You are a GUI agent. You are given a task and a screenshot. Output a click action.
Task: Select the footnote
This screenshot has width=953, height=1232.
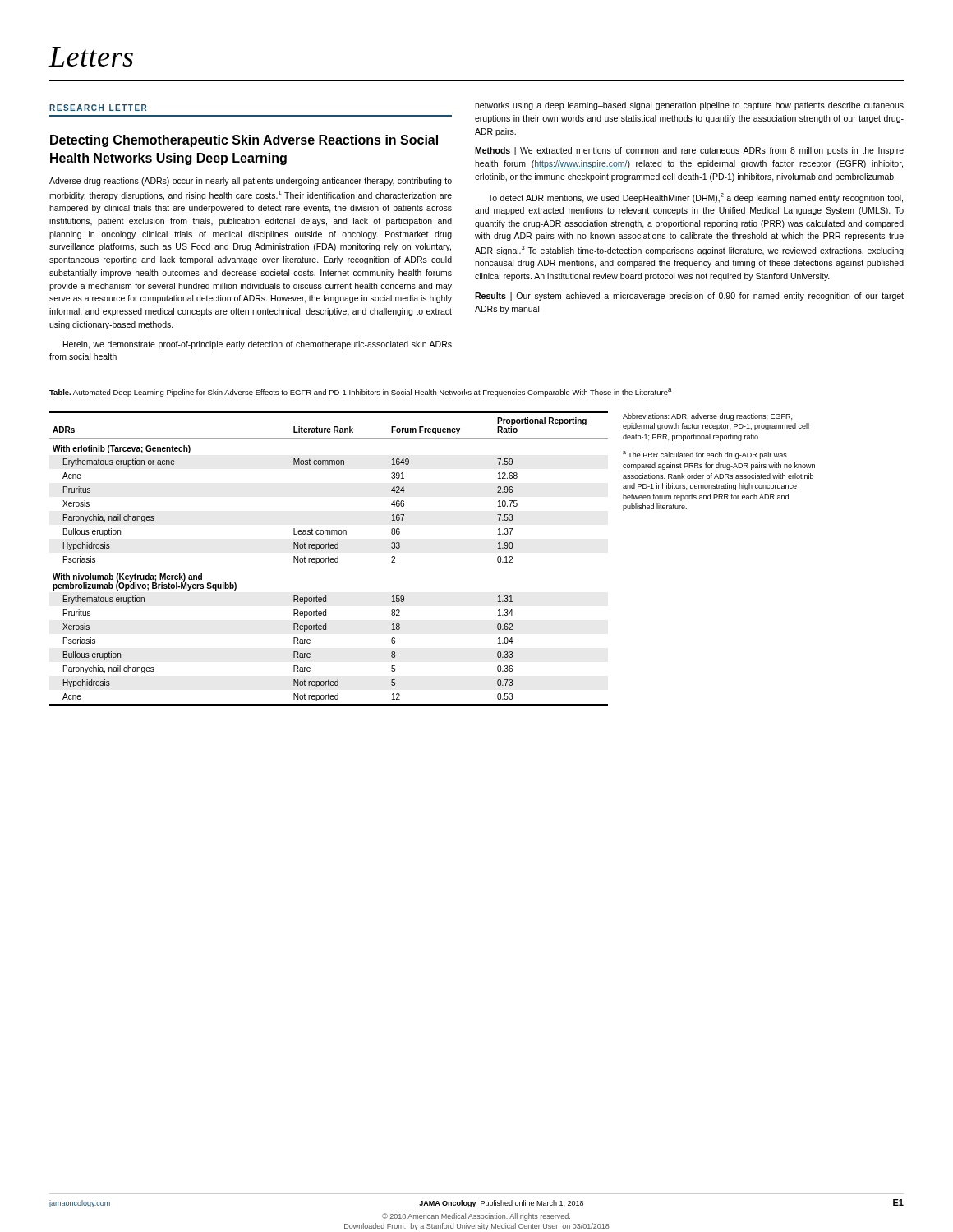tap(721, 462)
